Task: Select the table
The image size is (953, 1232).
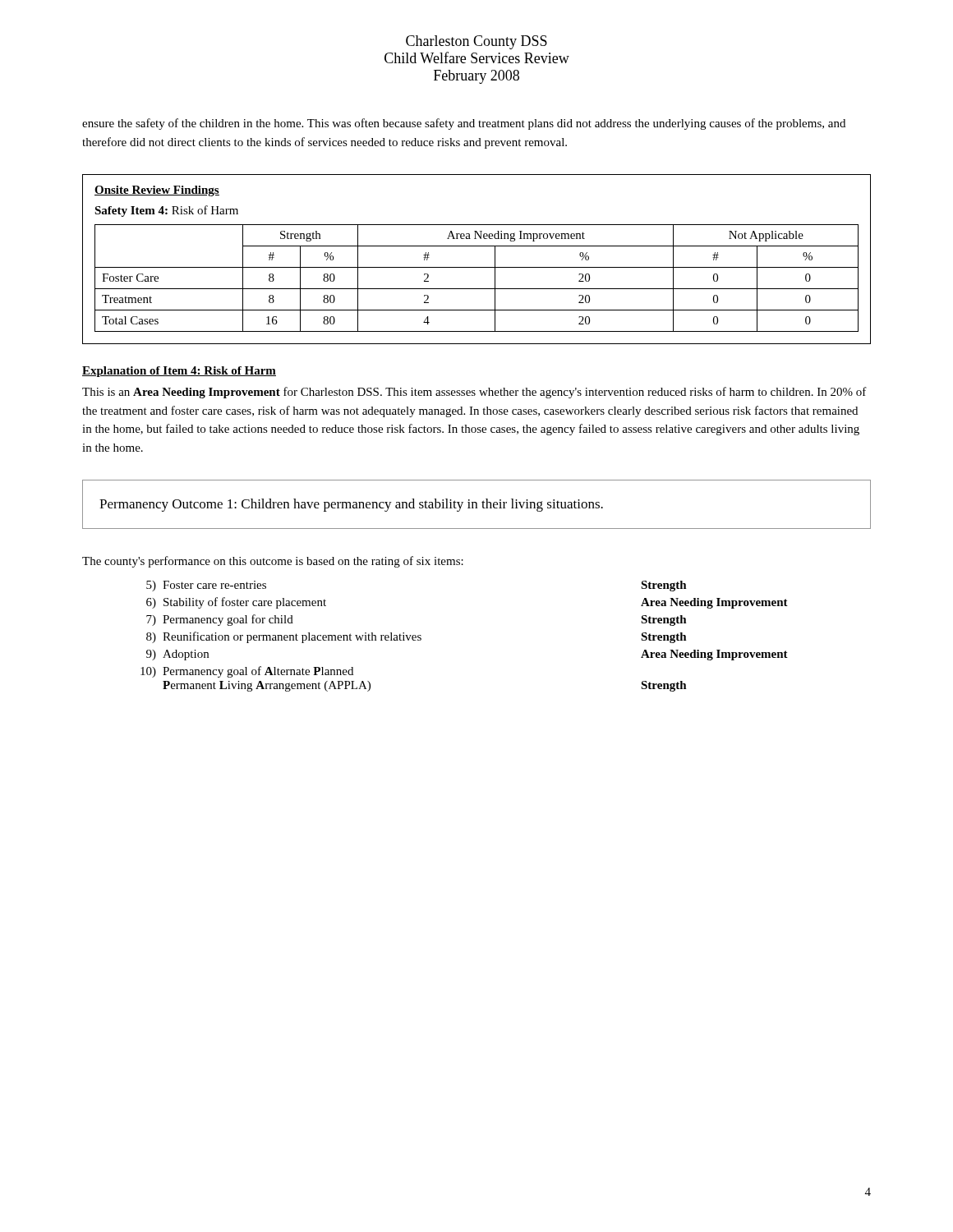Action: [x=476, y=259]
